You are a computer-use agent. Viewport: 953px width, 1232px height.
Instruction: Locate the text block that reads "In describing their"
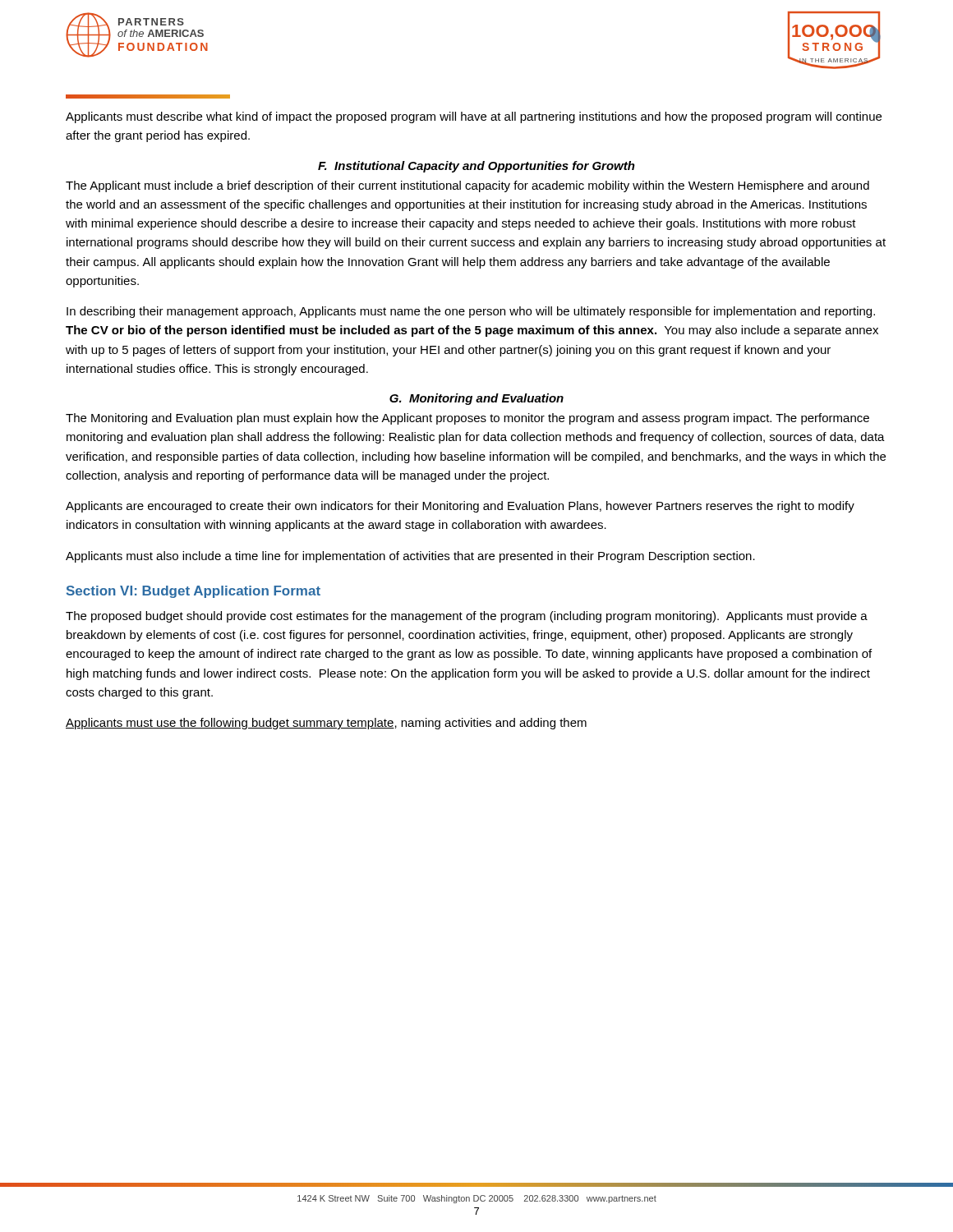pyautogui.click(x=476, y=340)
